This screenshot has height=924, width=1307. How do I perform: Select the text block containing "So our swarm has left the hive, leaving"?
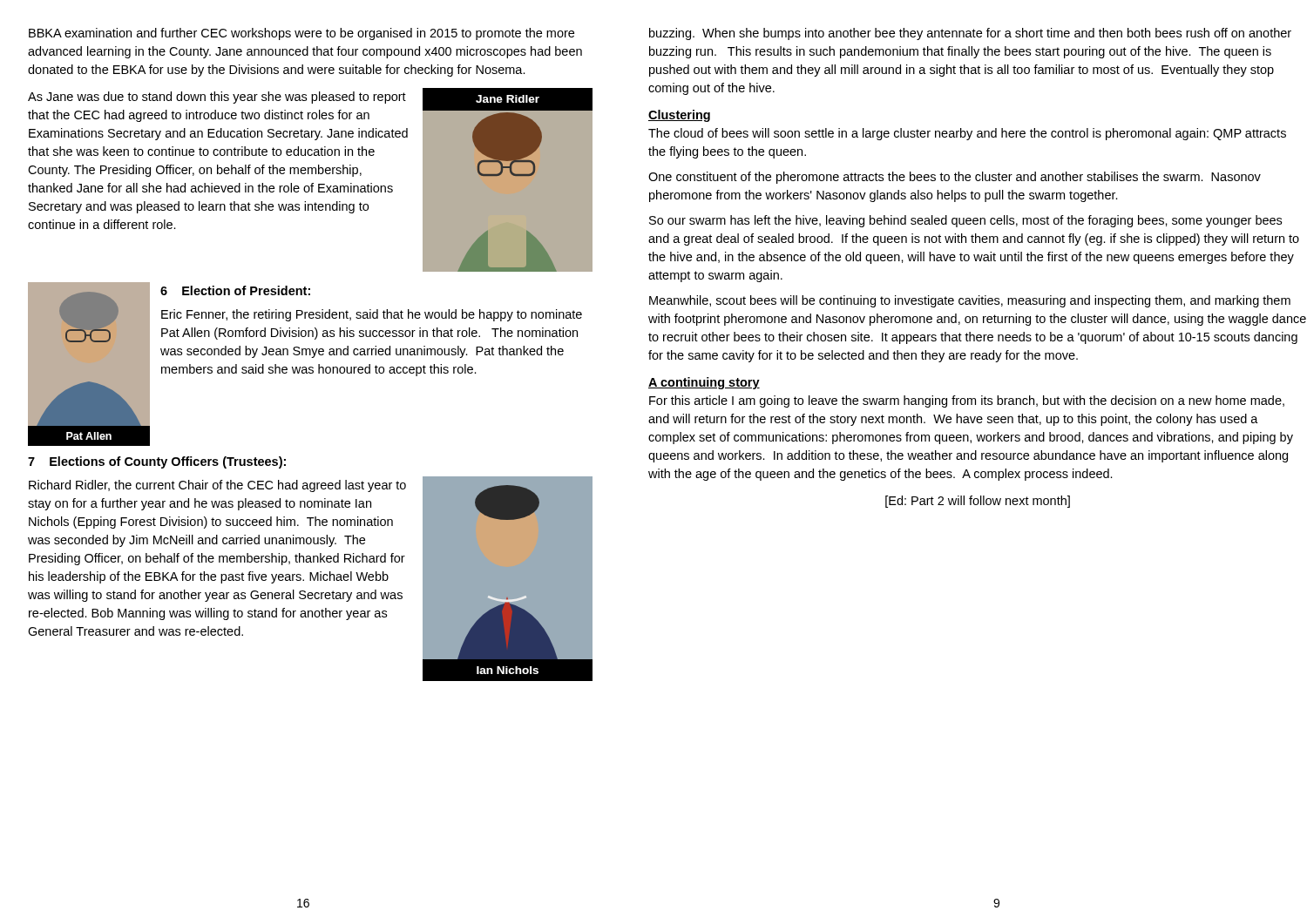coord(974,248)
